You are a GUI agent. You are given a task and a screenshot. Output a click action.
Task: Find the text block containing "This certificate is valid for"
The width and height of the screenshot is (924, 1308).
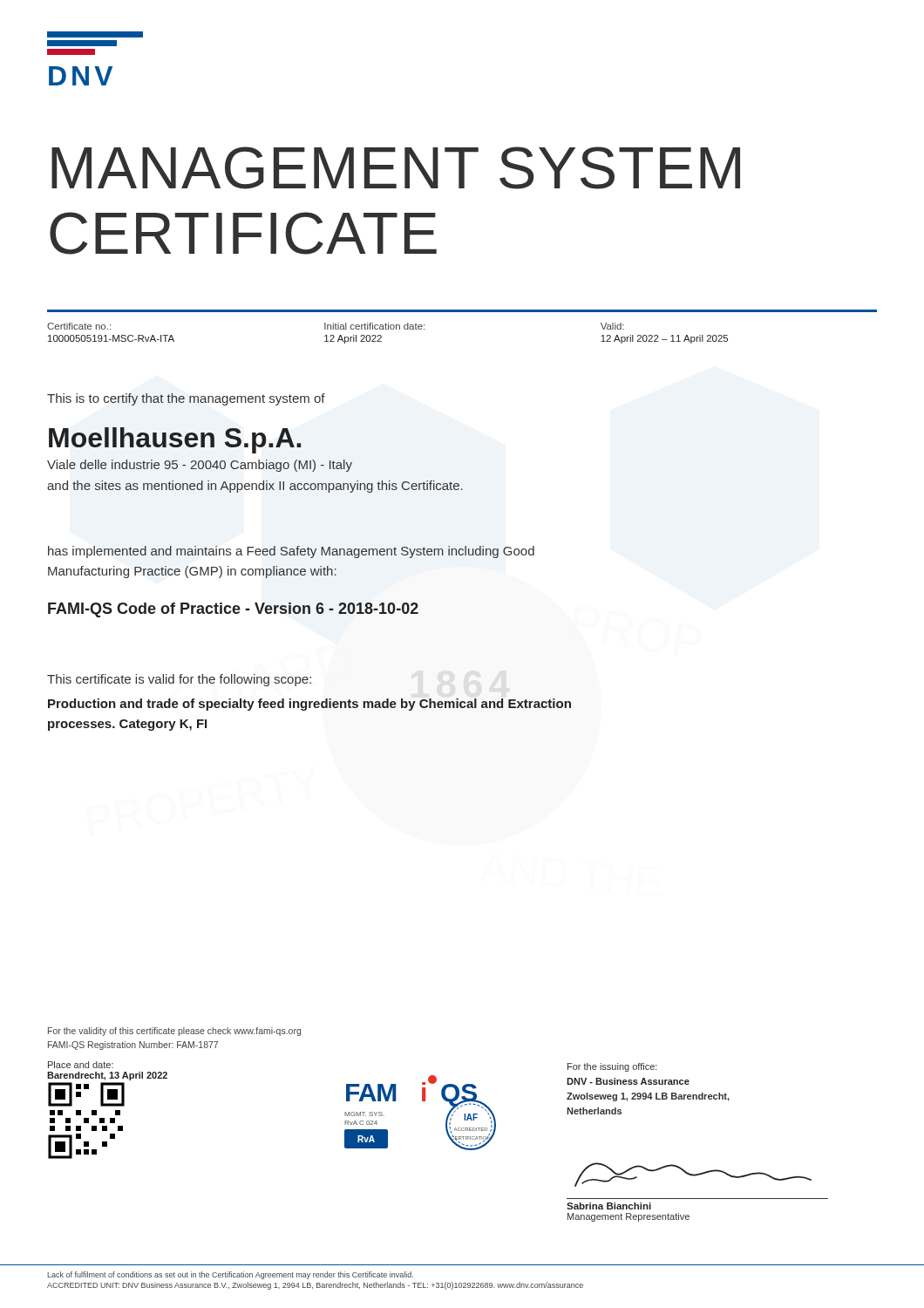pyautogui.click(x=180, y=679)
